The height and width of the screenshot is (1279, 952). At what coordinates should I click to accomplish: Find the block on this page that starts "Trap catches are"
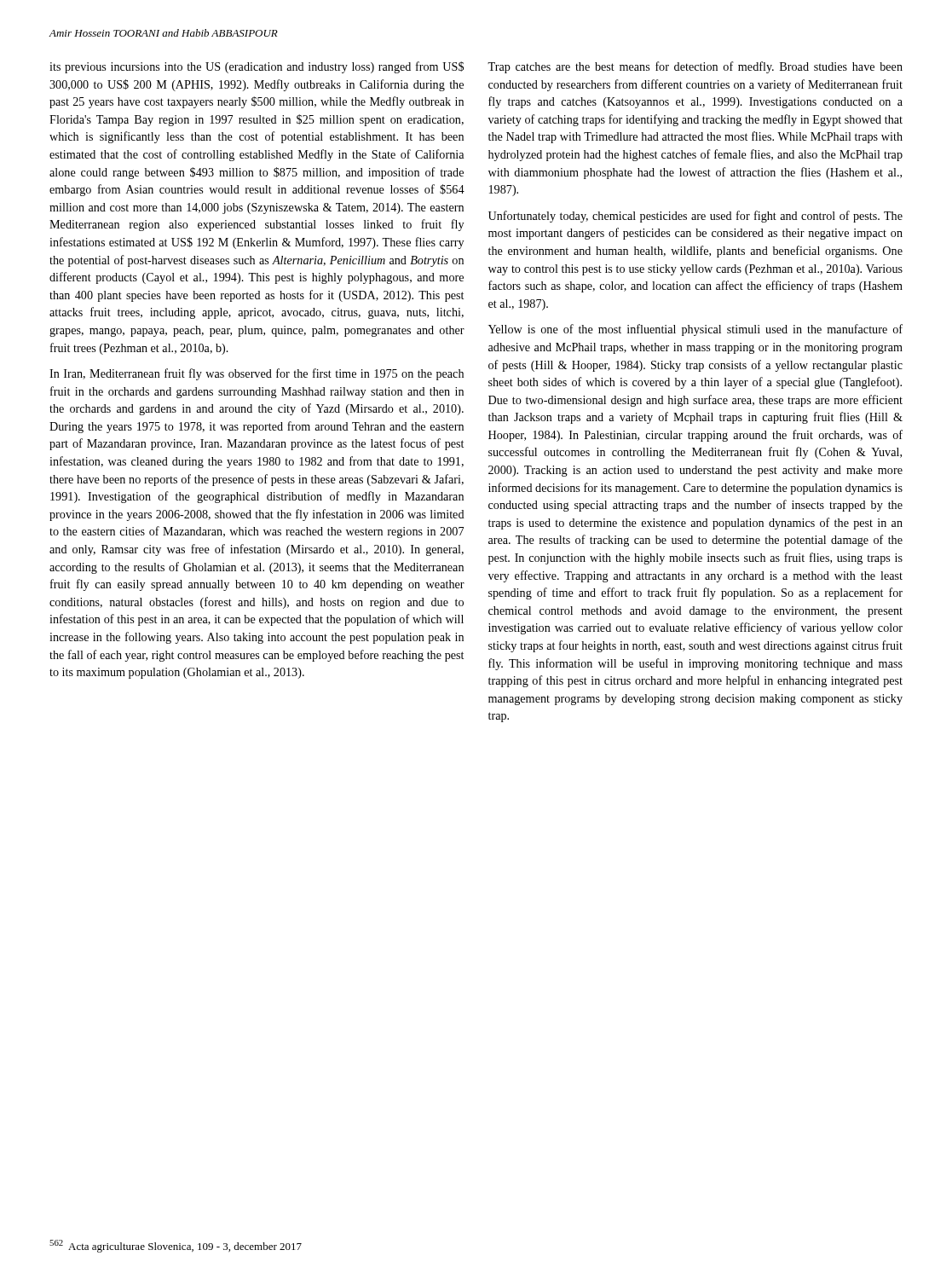pos(695,128)
